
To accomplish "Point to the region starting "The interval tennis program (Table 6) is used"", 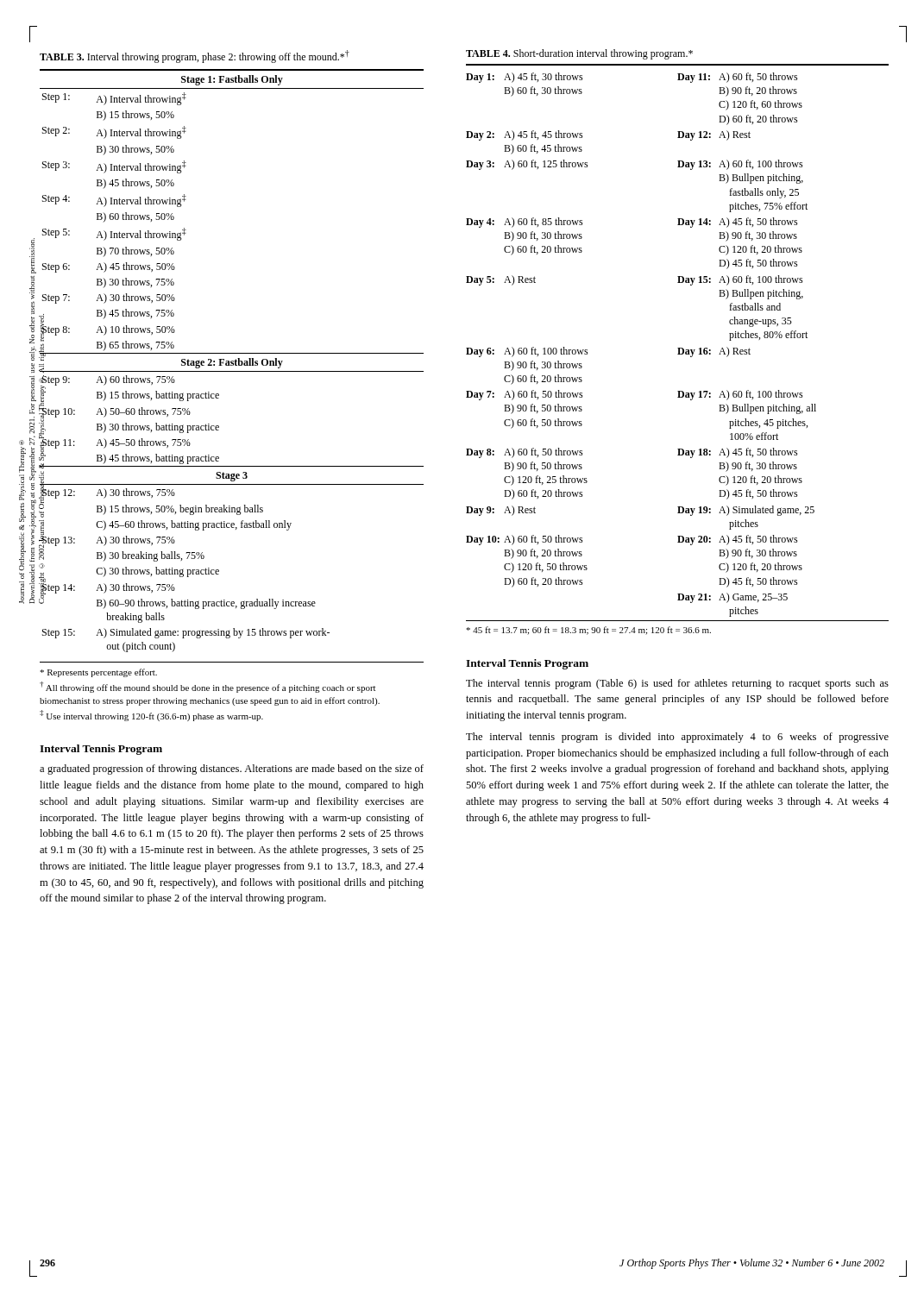I will pos(677,699).
